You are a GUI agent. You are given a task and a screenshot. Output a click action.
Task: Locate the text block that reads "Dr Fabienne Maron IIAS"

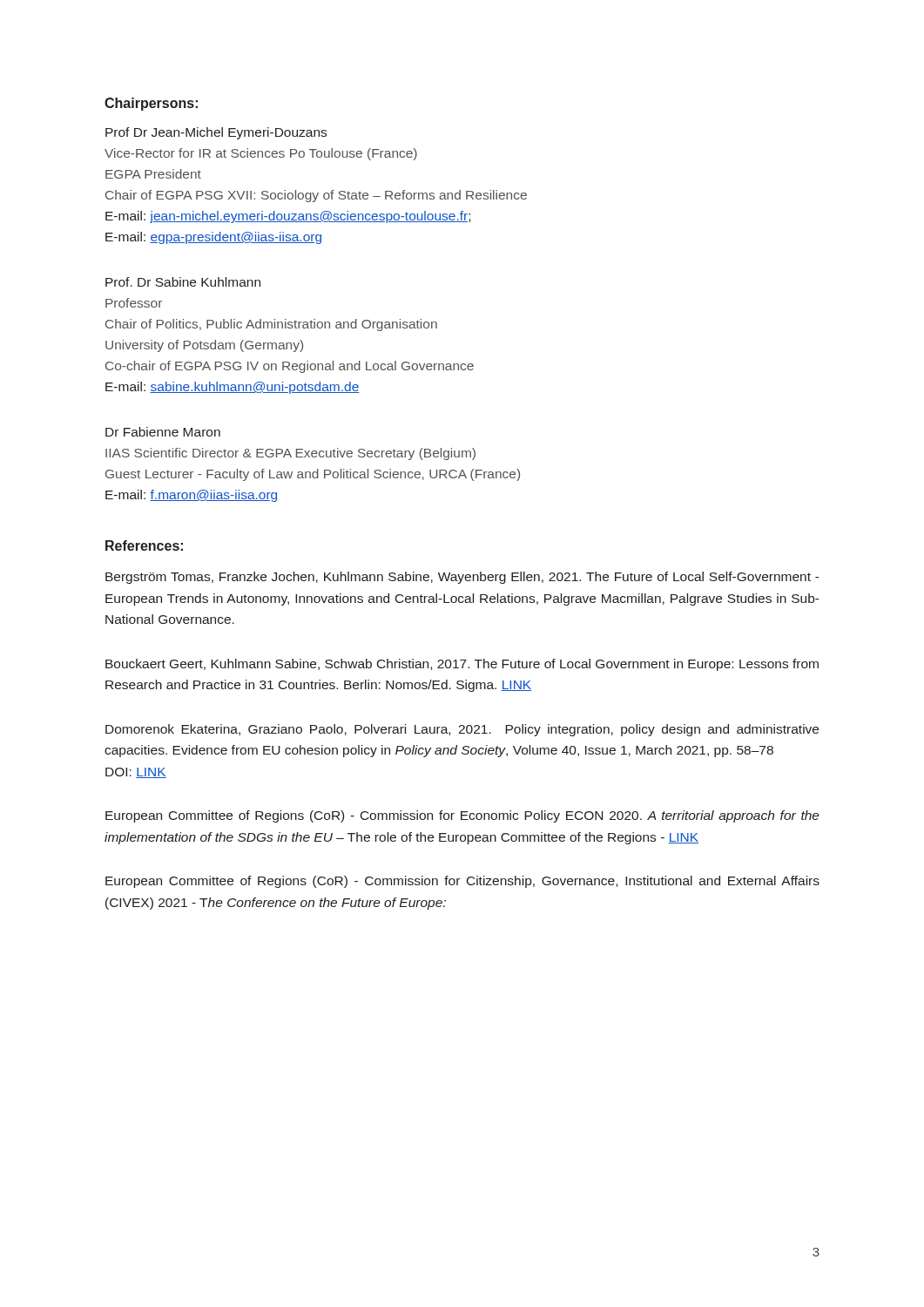click(x=462, y=464)
